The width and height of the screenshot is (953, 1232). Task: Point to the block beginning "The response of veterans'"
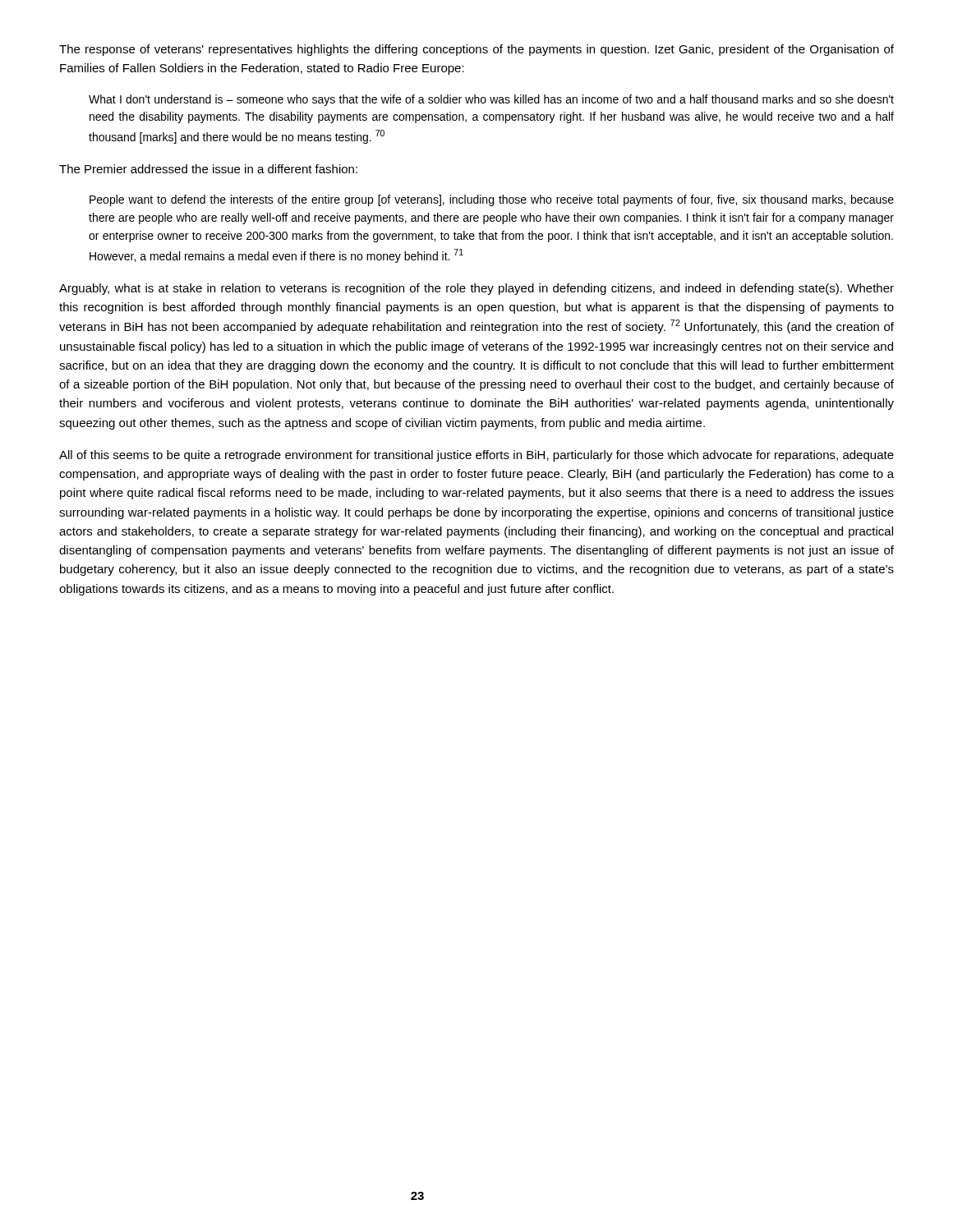tap(476, 58)
